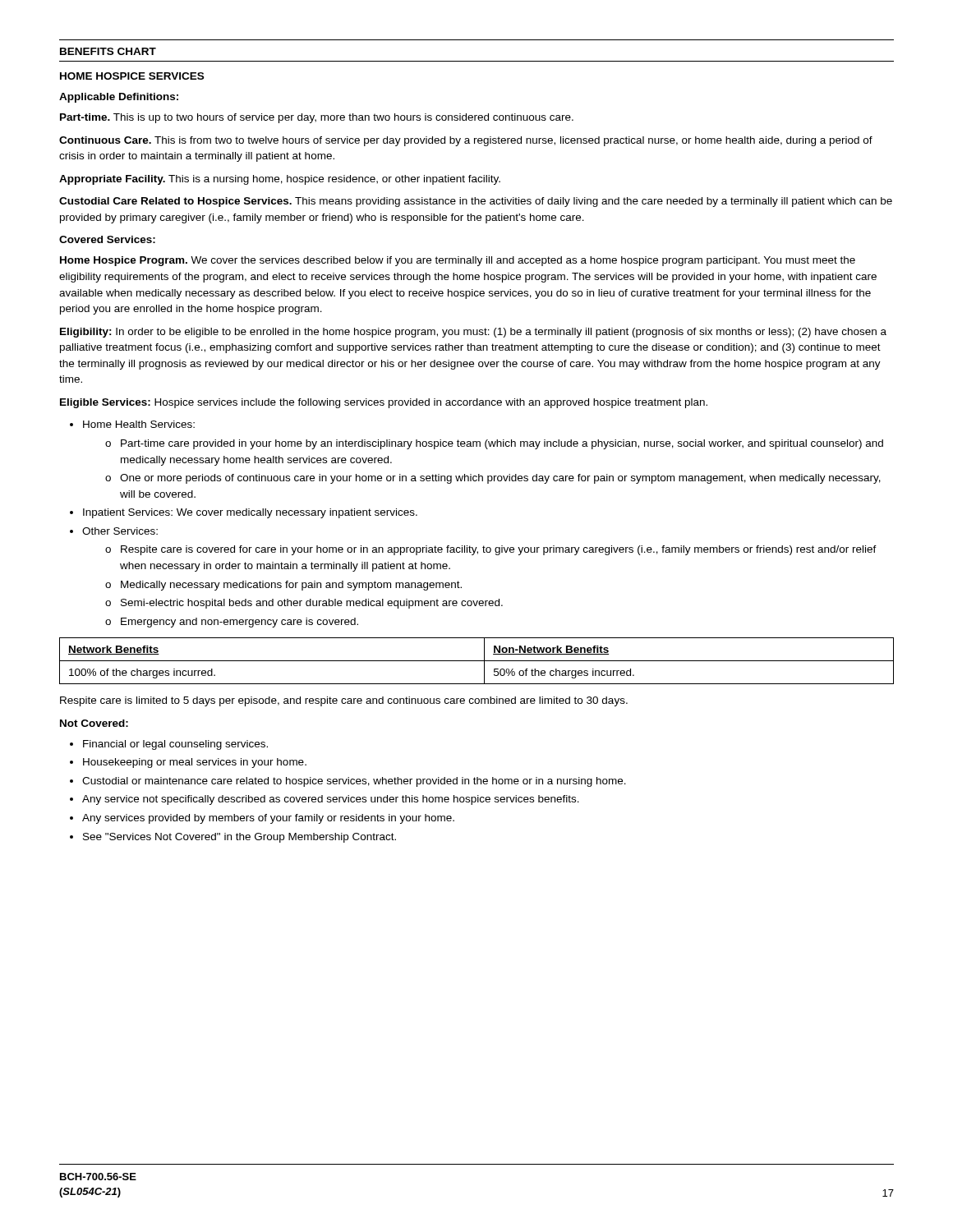Click on the list item that says "Part-time care provided in your home"

click(502, 451)
